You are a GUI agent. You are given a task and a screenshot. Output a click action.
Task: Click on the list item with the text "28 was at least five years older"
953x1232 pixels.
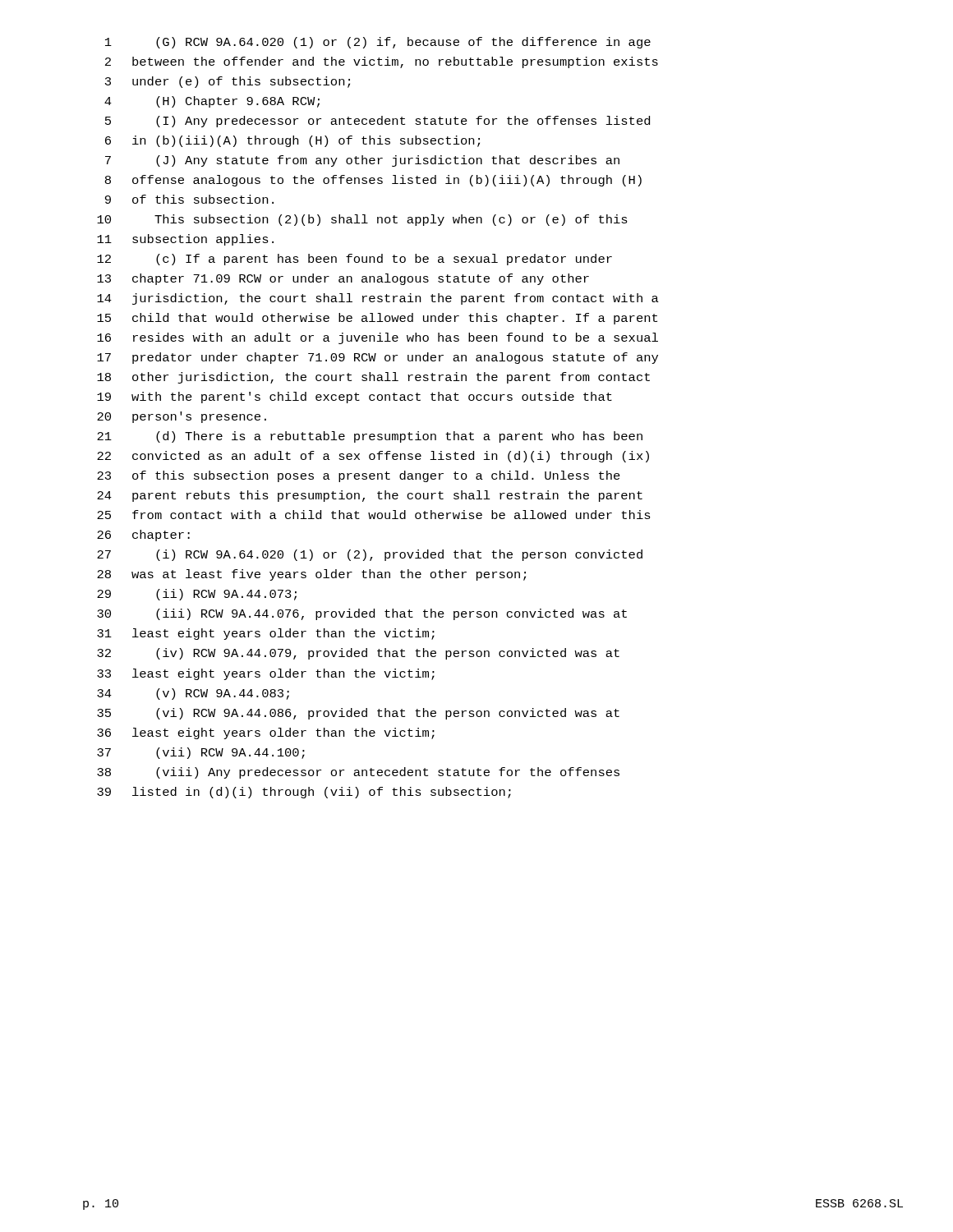pyautogui.click(x=493, y=575)
